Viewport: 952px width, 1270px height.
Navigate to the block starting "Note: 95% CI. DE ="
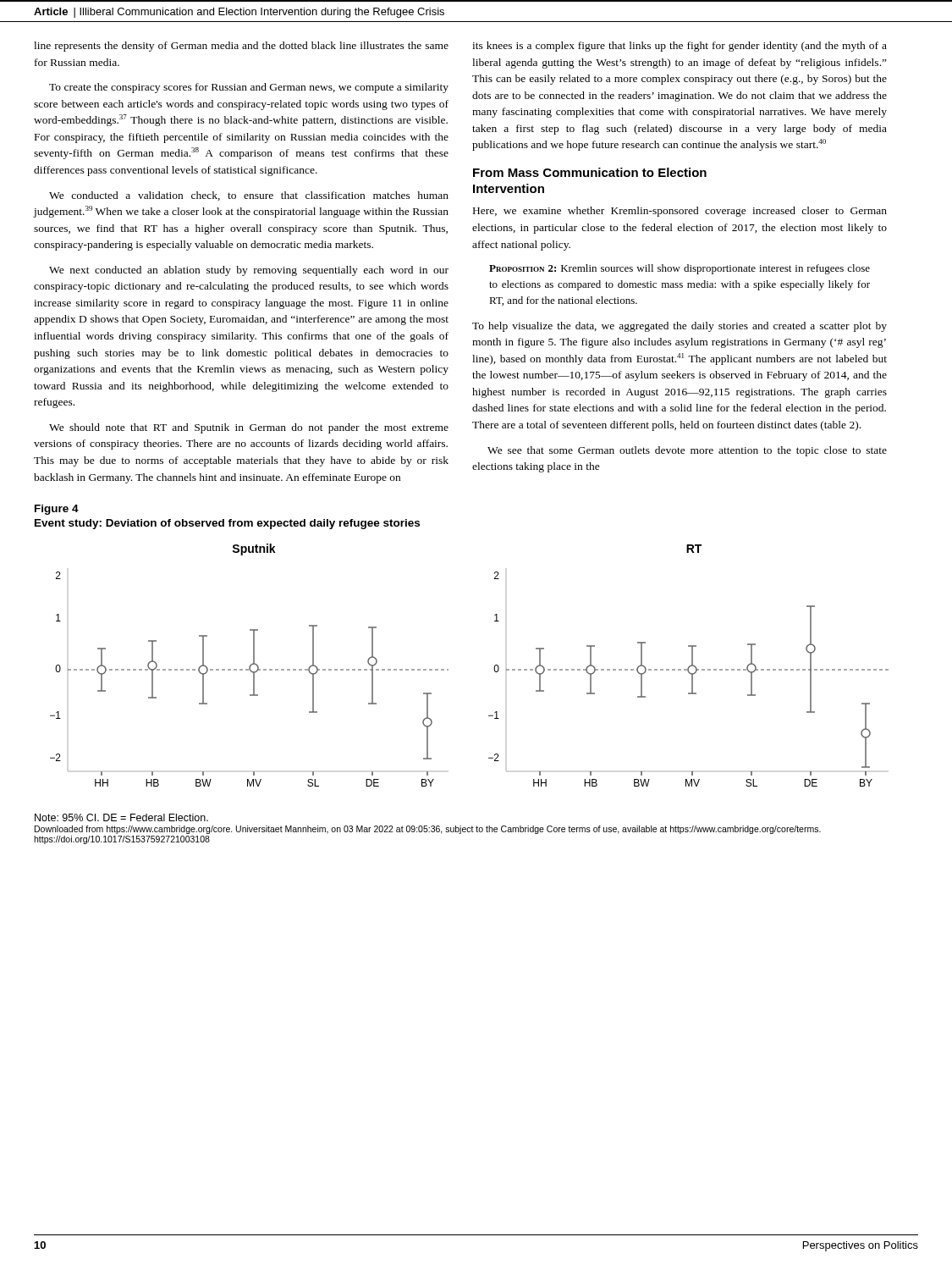coord(121,818)
